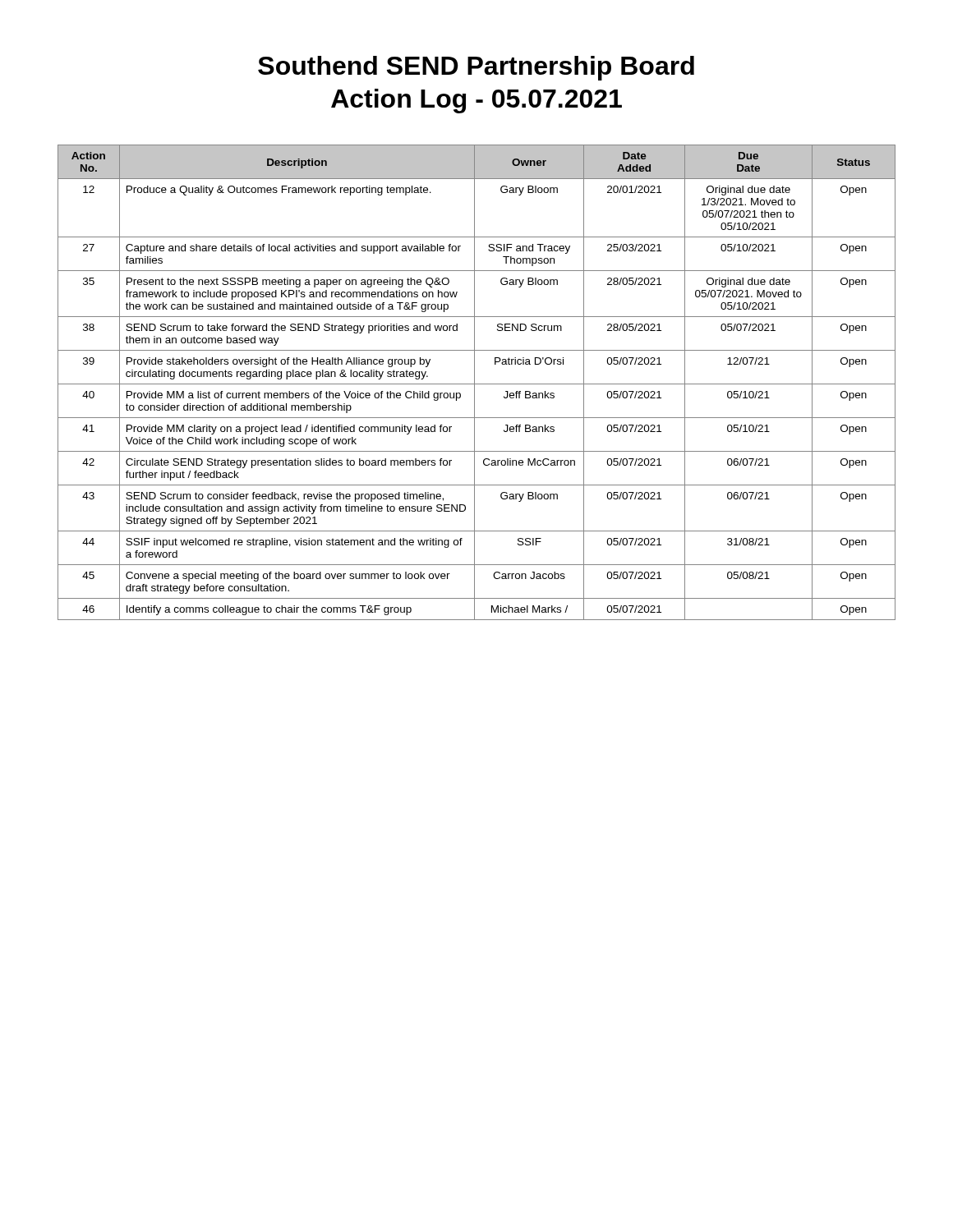Screen dimensions: 1232x953
Task: Find the title containing "Southend SEND Partnership BoardAction"
Action: 476,82
